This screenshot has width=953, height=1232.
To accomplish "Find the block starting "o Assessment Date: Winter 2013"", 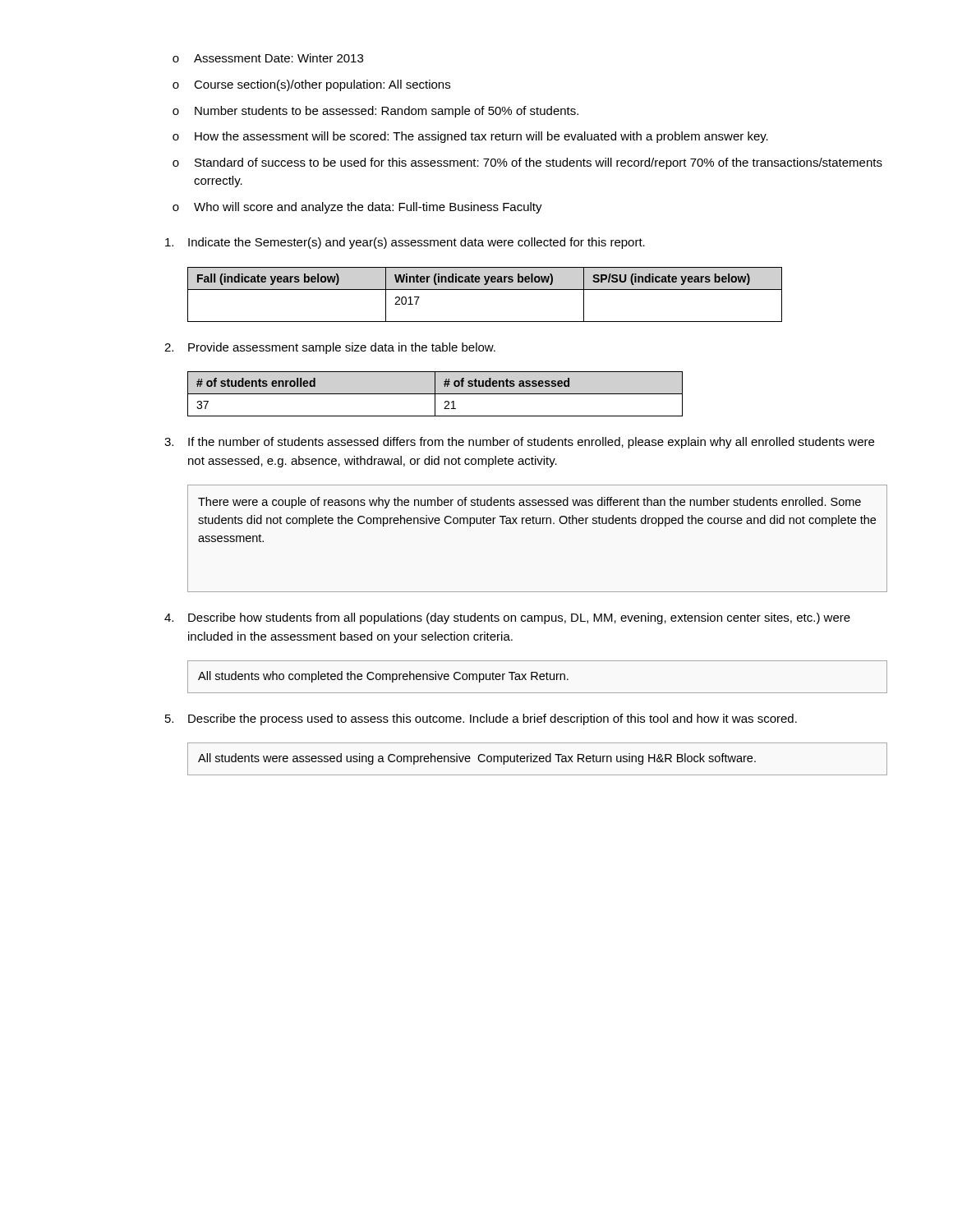I will pos(268,58).
